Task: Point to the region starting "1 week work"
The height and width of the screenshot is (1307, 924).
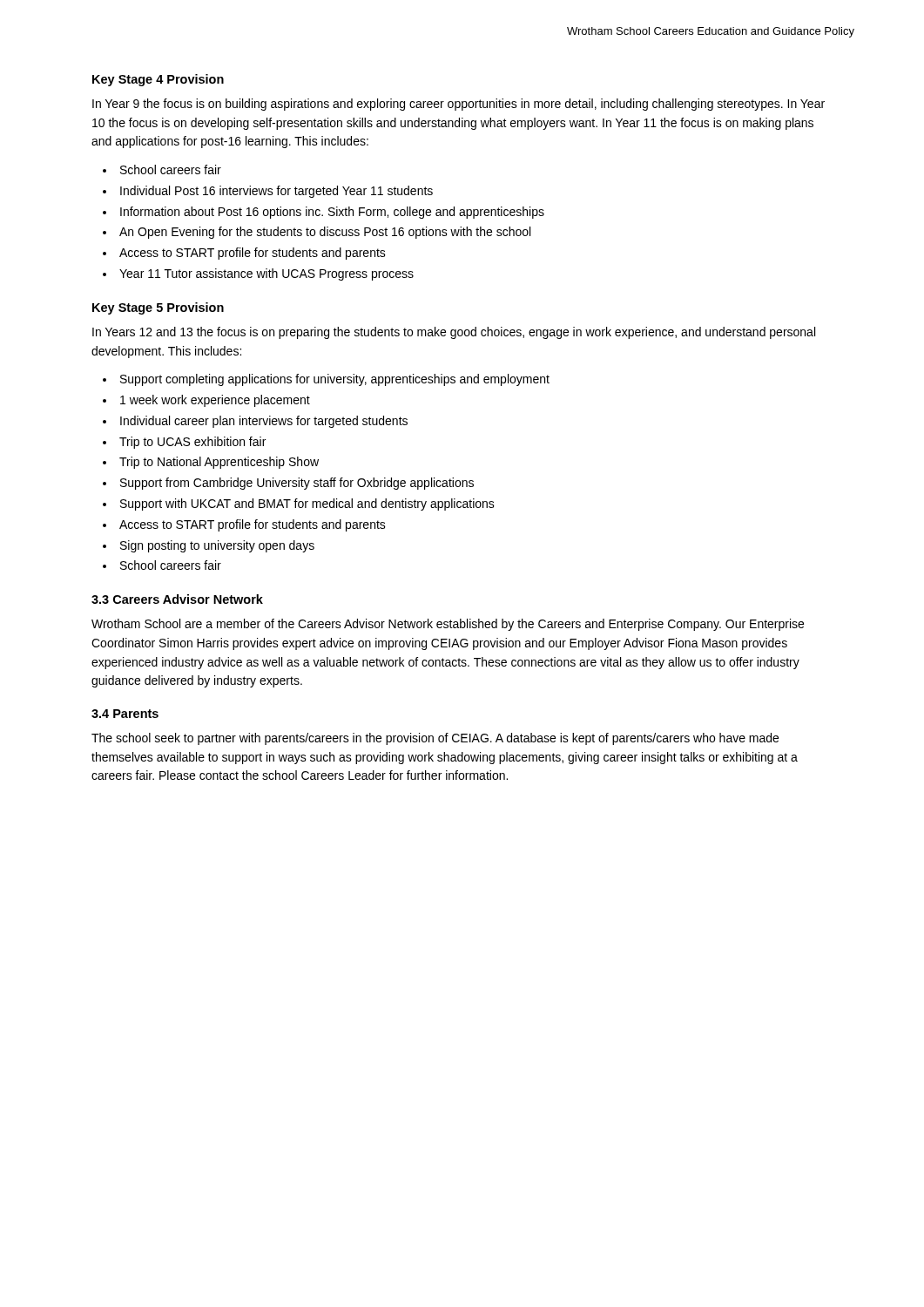Action: pyautogui.click(x=215, y=400)
